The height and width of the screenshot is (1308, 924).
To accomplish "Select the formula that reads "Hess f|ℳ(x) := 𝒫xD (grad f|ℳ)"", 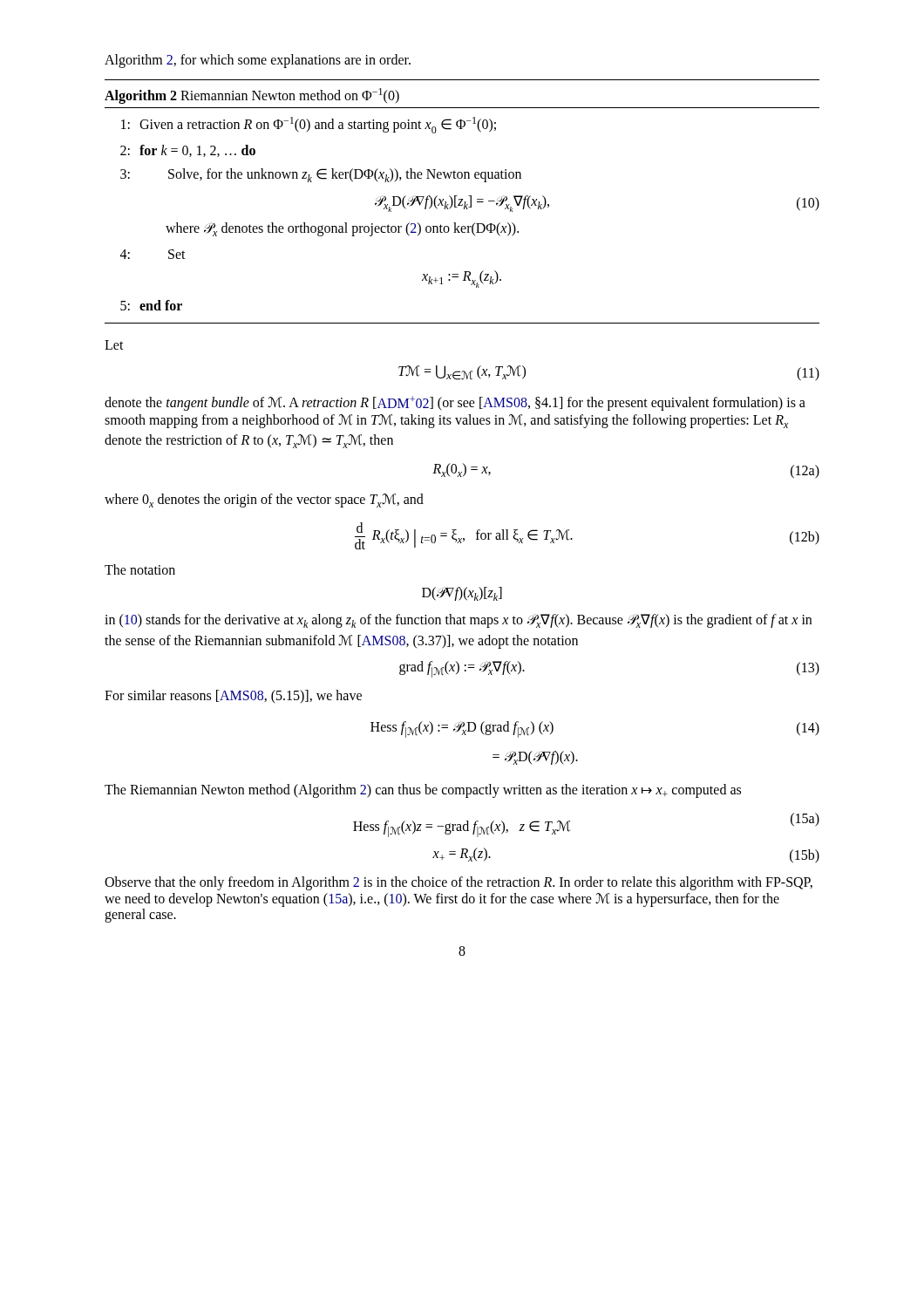I will click(x=460, y=729).
